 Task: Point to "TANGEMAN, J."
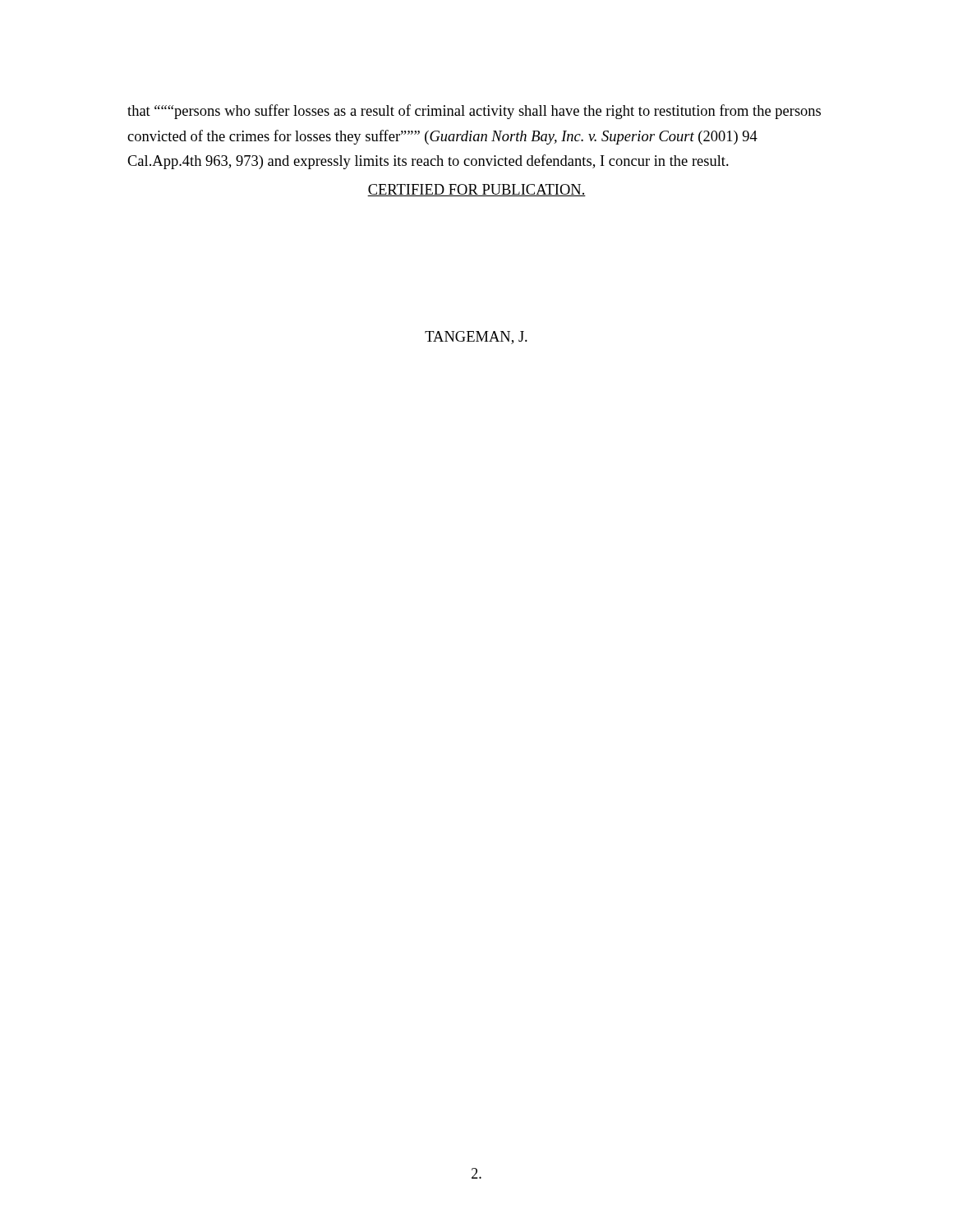(x=476, y=337)
